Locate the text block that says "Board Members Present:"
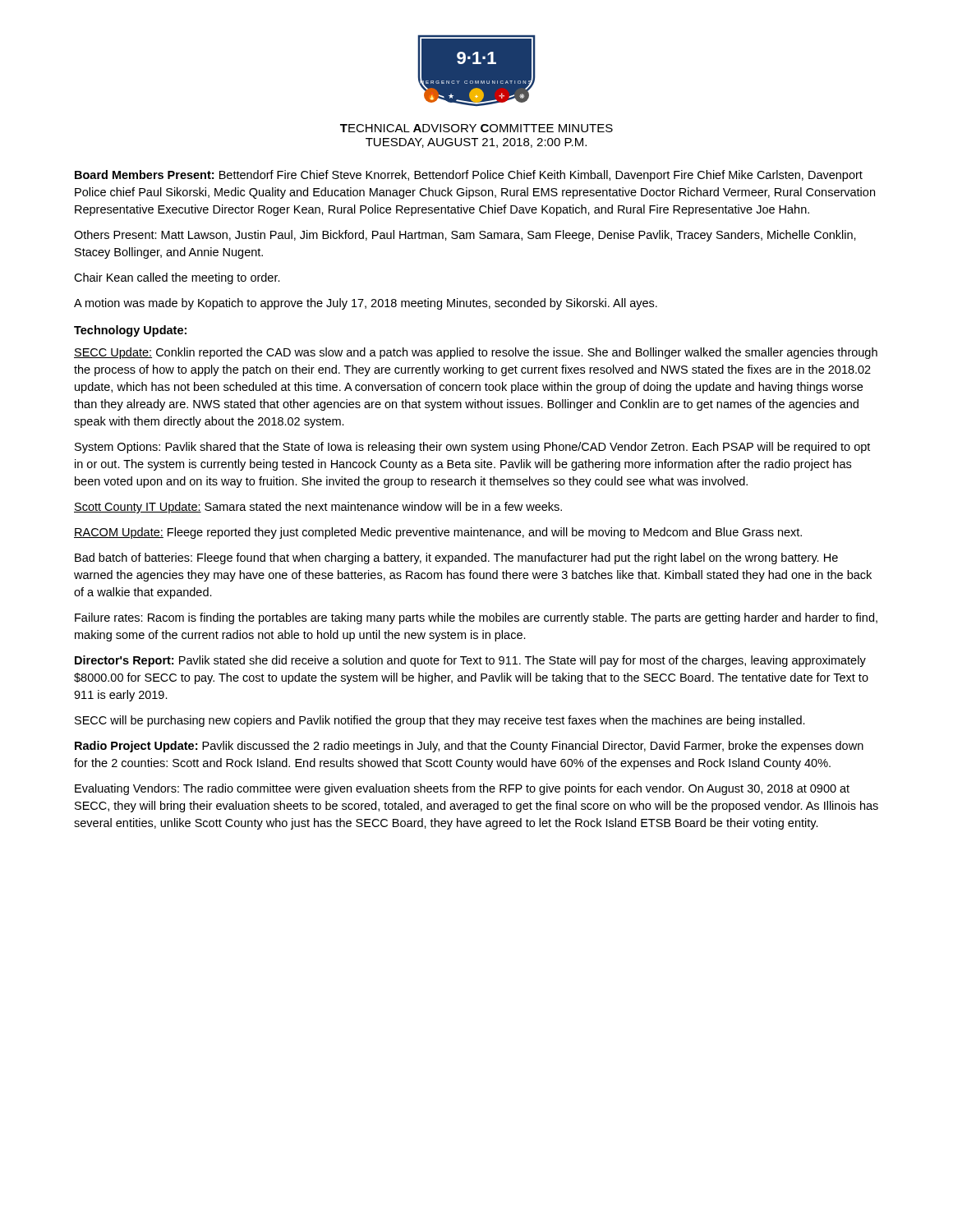The image size is (953, 1232). (476, 193)
